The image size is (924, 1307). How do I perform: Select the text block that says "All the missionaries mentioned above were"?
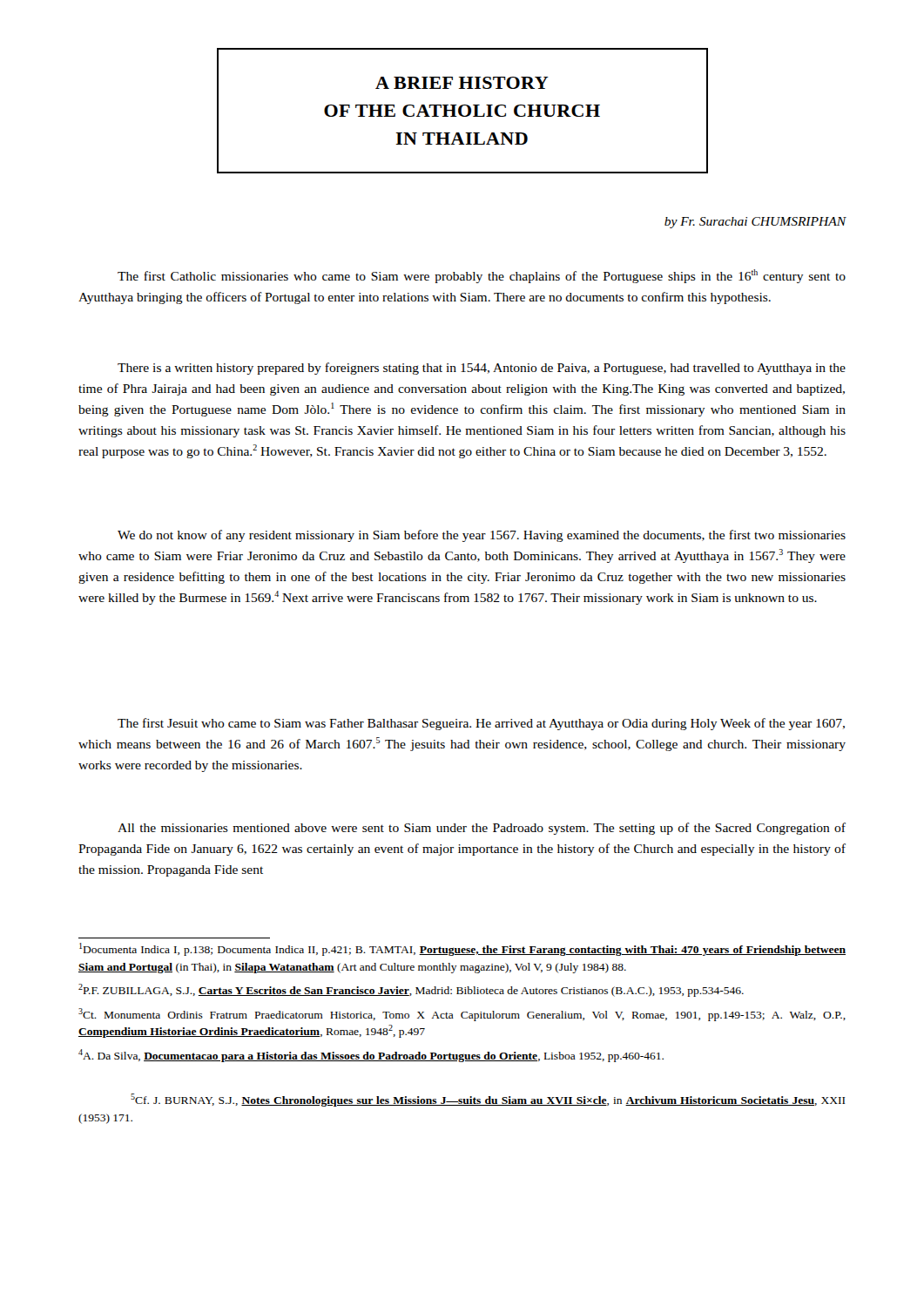462,849
